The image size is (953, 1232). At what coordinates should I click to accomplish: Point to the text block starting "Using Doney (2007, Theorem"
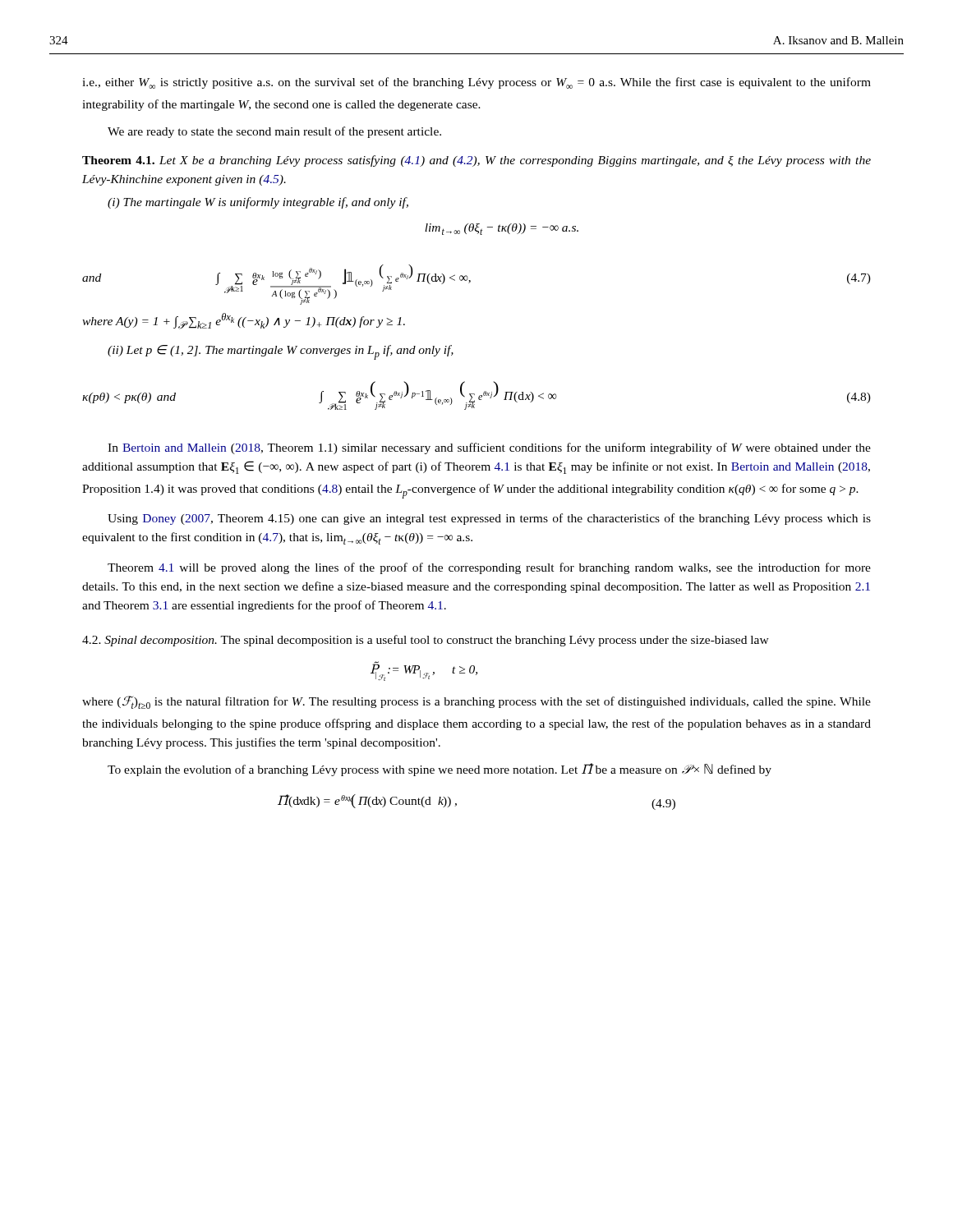[x=476, y=529]
